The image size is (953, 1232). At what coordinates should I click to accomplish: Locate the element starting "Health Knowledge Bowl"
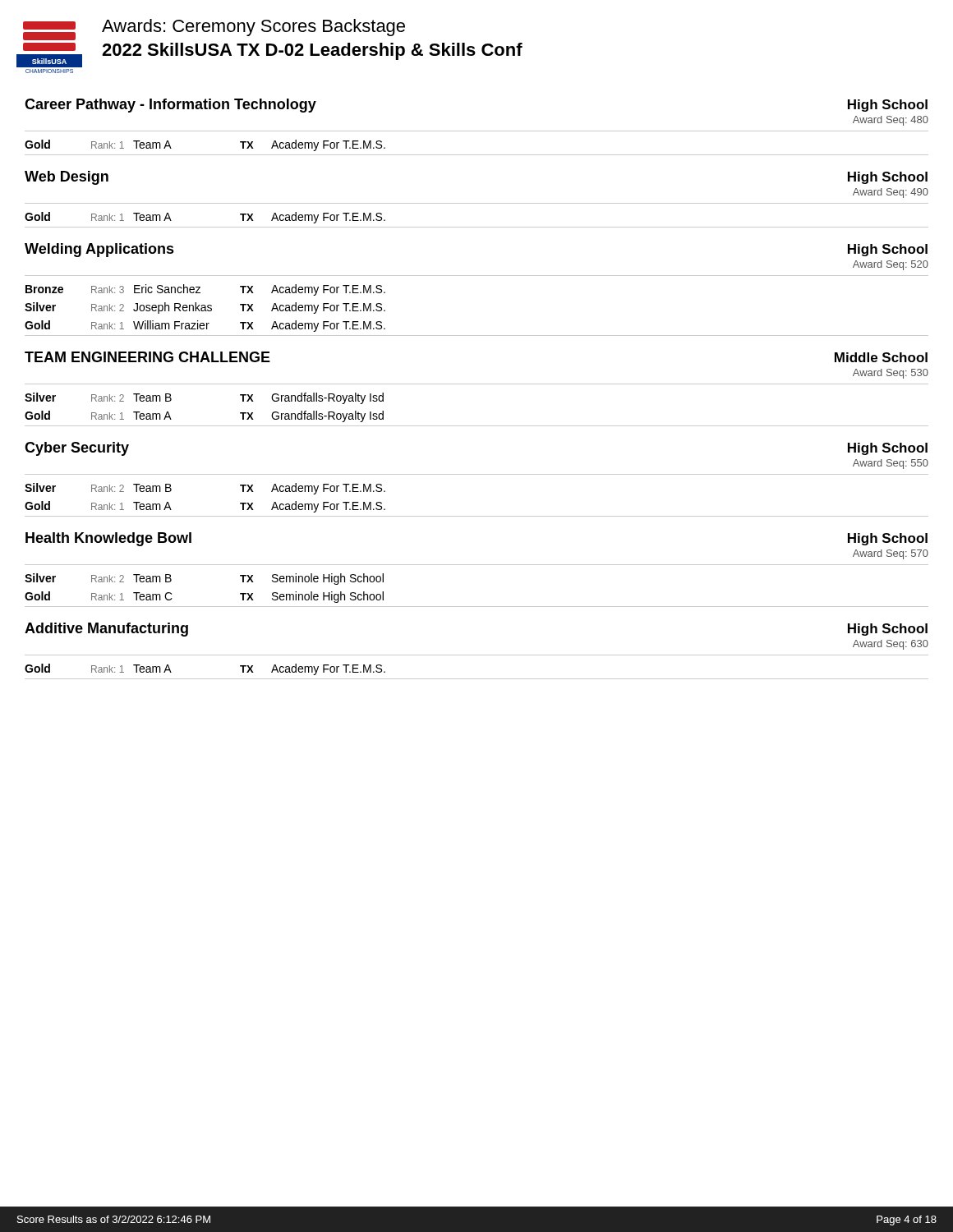(104, 539)
